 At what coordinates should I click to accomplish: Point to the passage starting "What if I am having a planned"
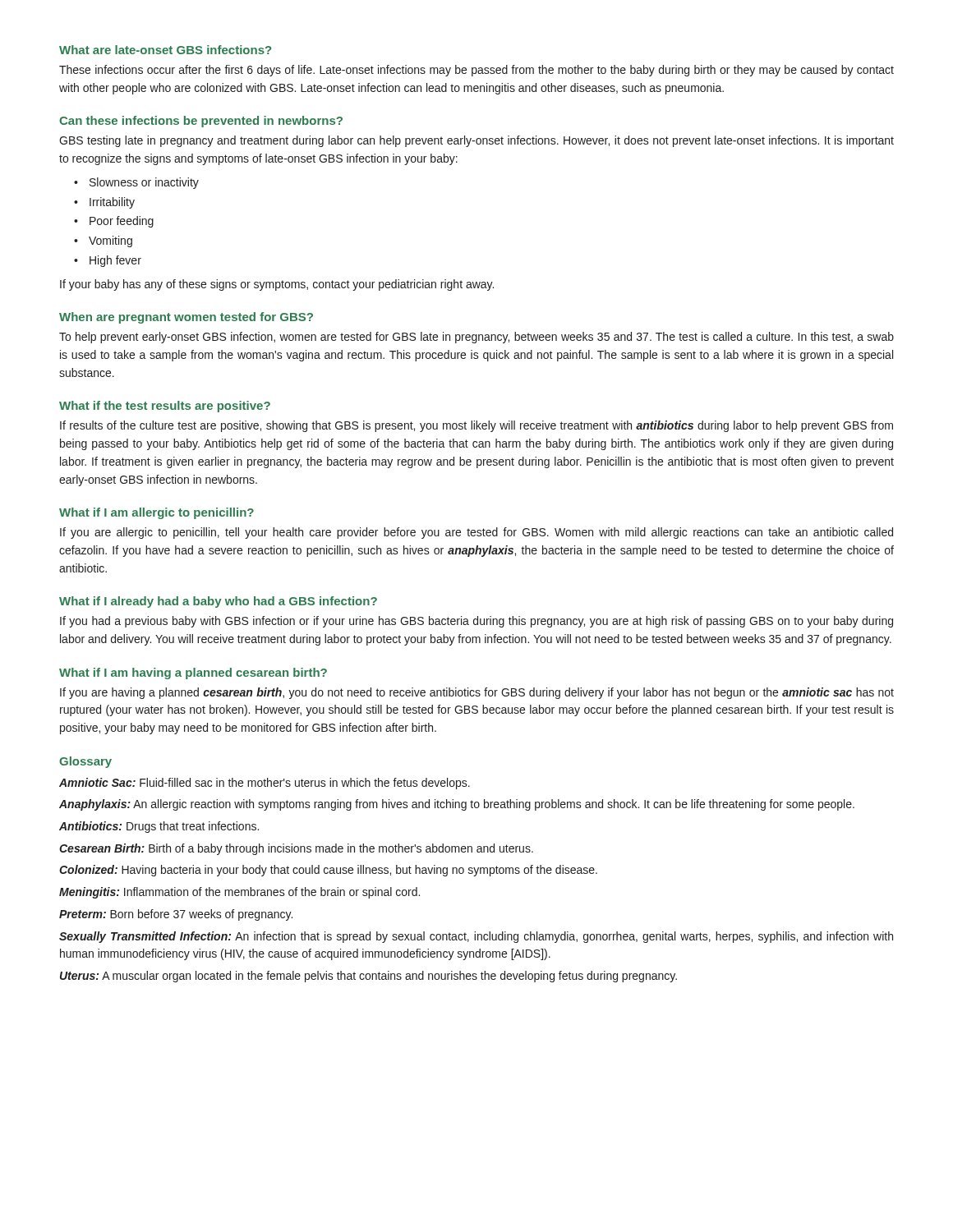(x=193, y=672)
